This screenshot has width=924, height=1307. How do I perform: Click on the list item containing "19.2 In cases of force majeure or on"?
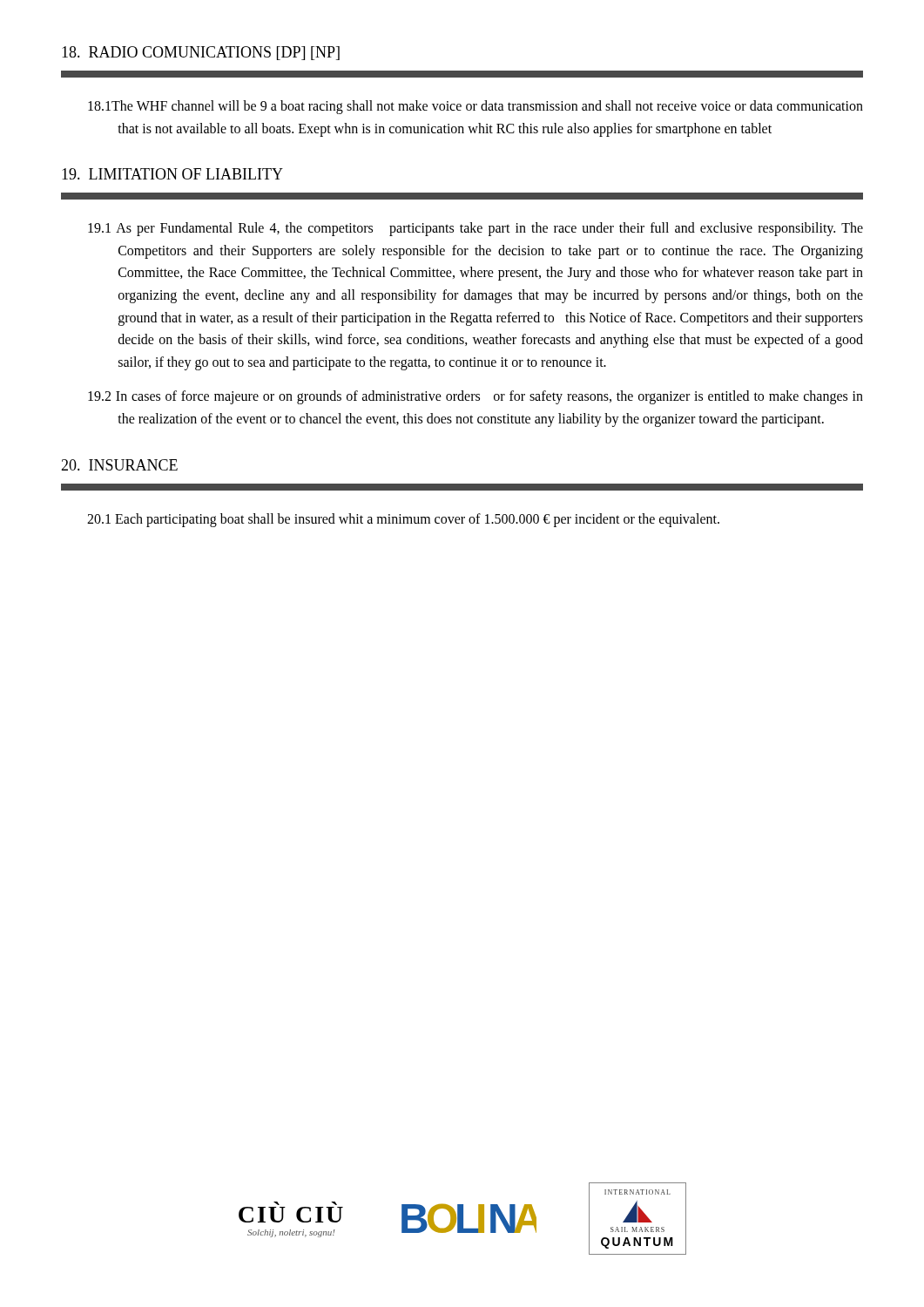[x=475, y=408]
